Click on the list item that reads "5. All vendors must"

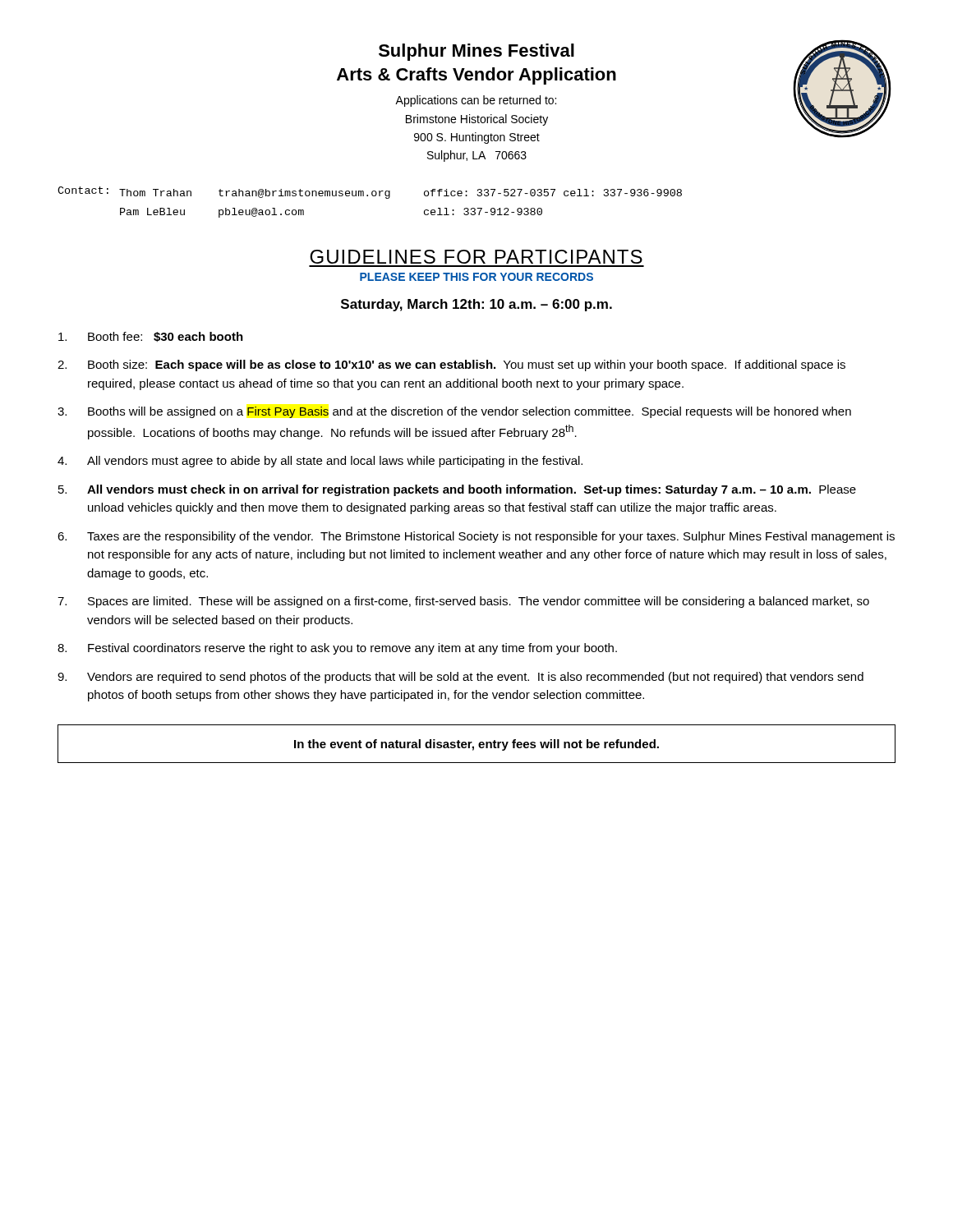(476, 499)
